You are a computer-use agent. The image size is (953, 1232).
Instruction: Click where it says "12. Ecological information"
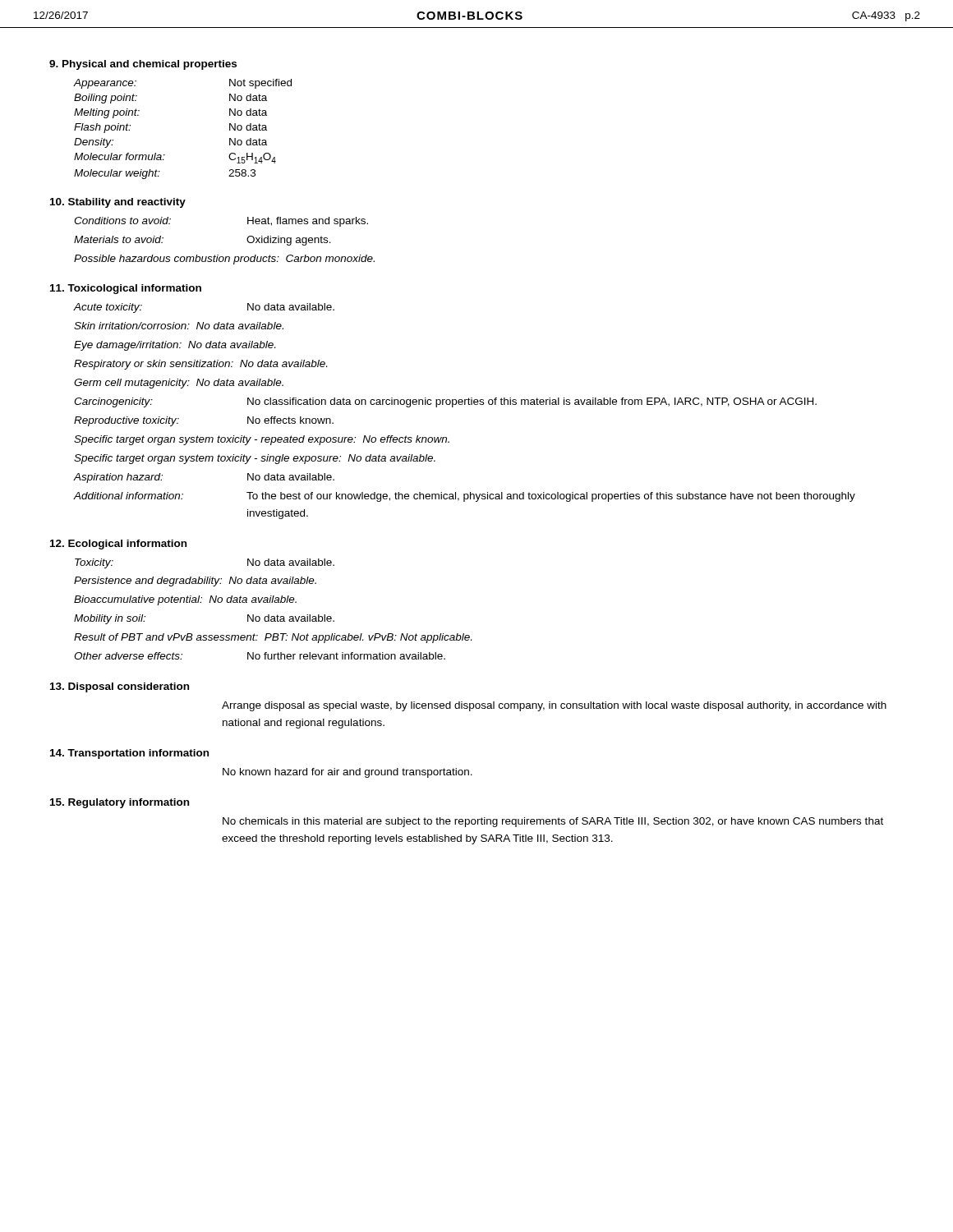(118, 543)
